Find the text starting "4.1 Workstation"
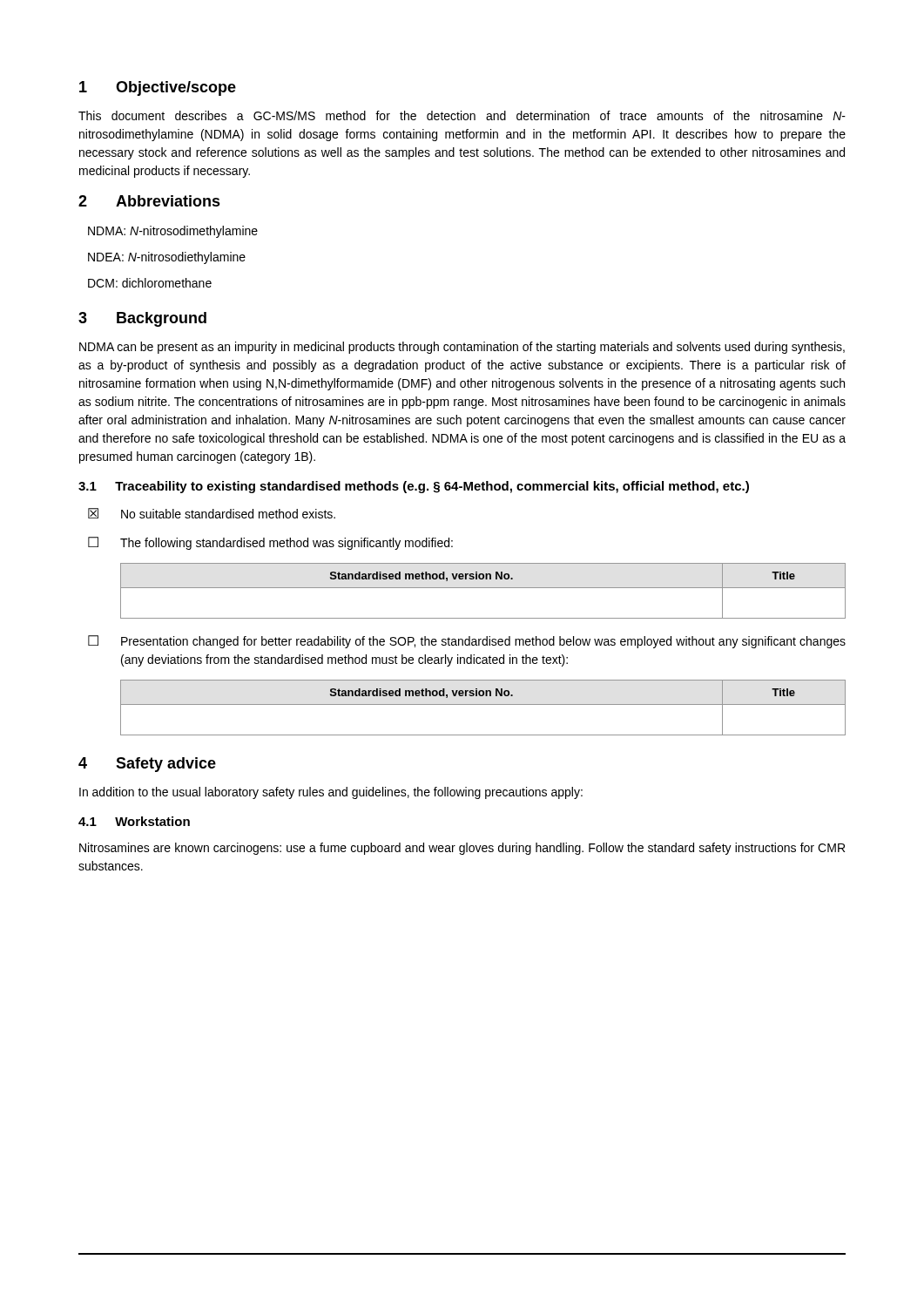The image size is (924, 1307). coord(134,821)
